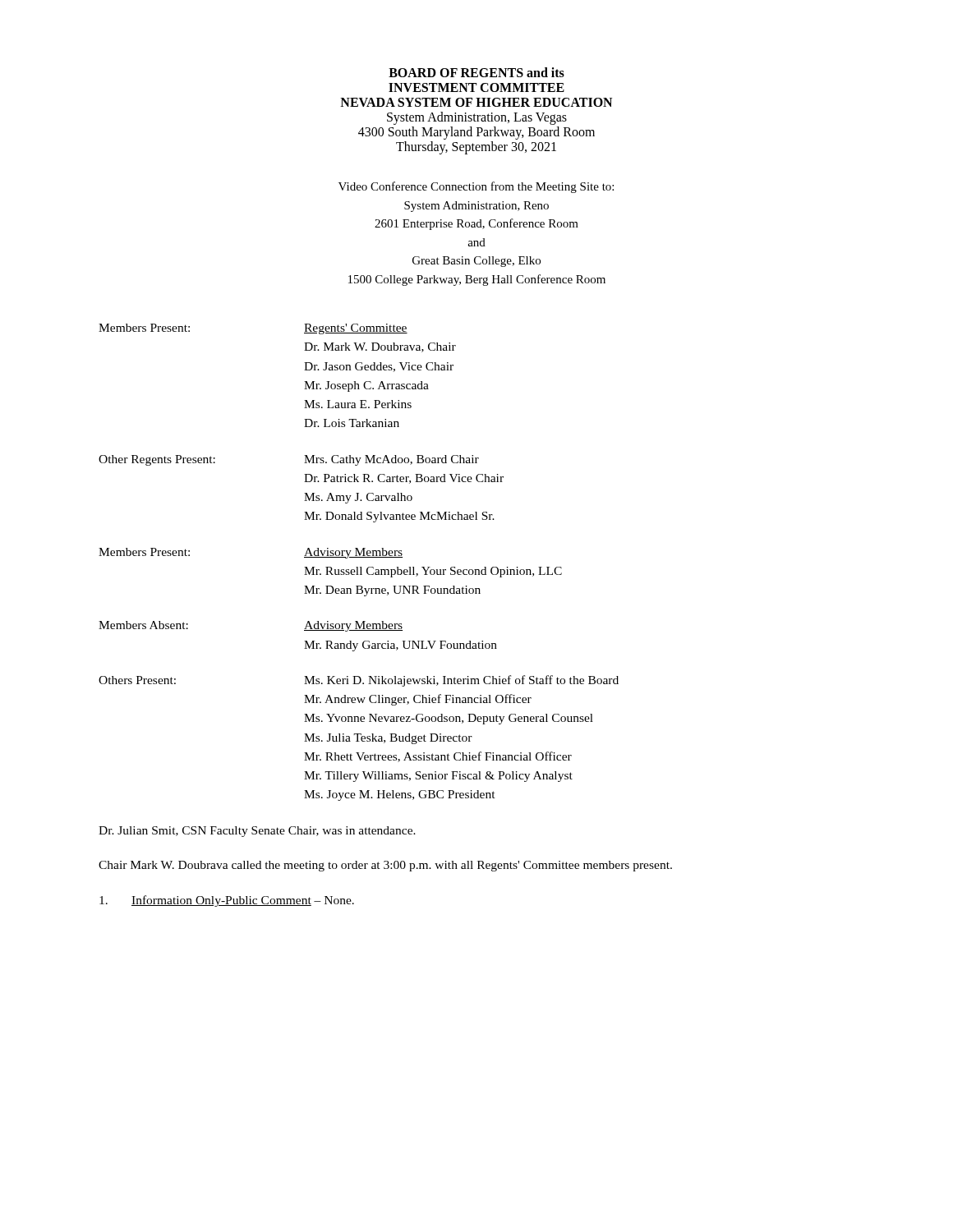Select the title that says "BOARD OF REGENTS and its INVESTMENT COMMITTEE"
This screenshot has height=1232, width=953.
(476, 110)
